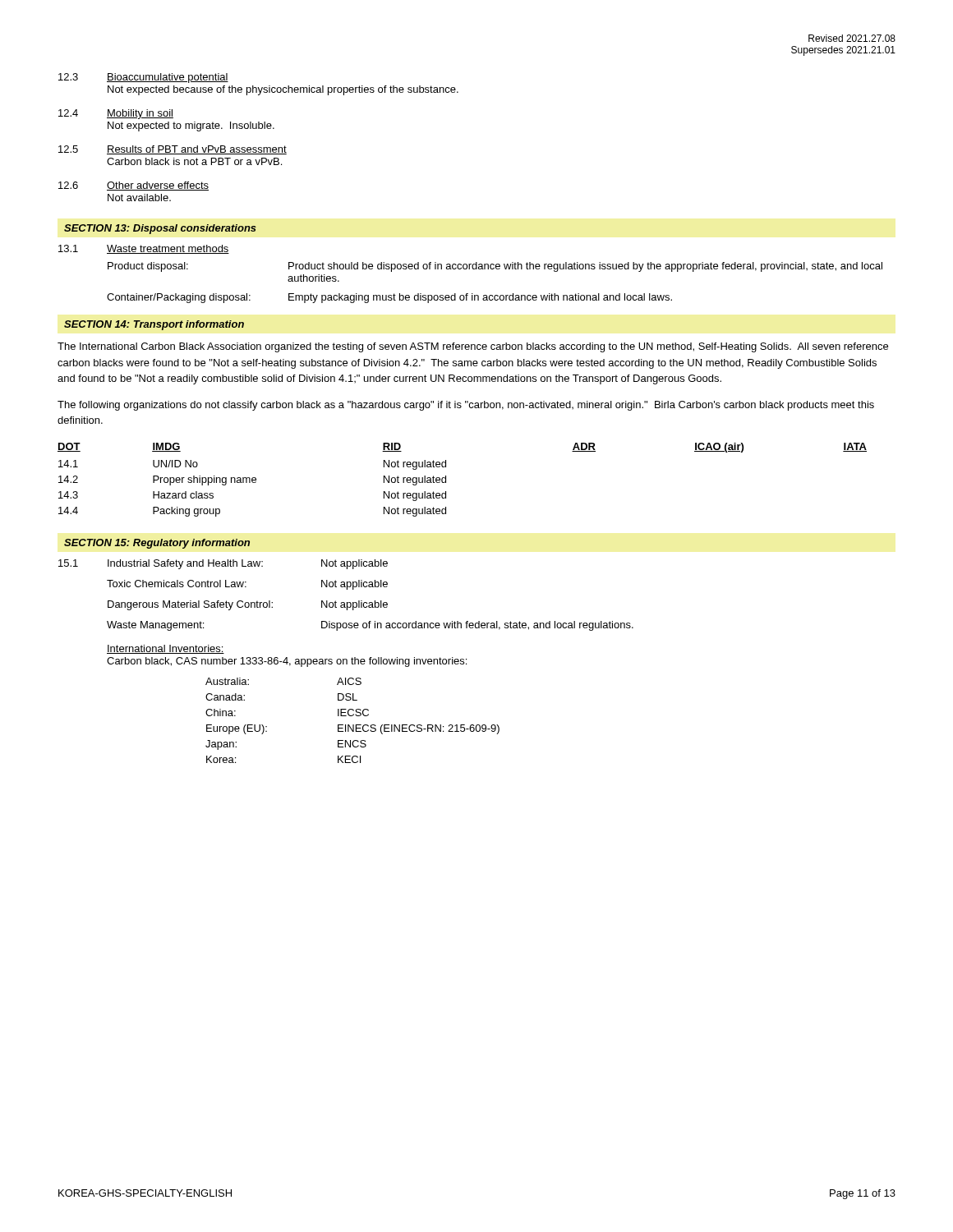Find the section header that reads "12.6 Other adverse effects Not available."
Screen dimensions: 1232x953
[134, 186]
